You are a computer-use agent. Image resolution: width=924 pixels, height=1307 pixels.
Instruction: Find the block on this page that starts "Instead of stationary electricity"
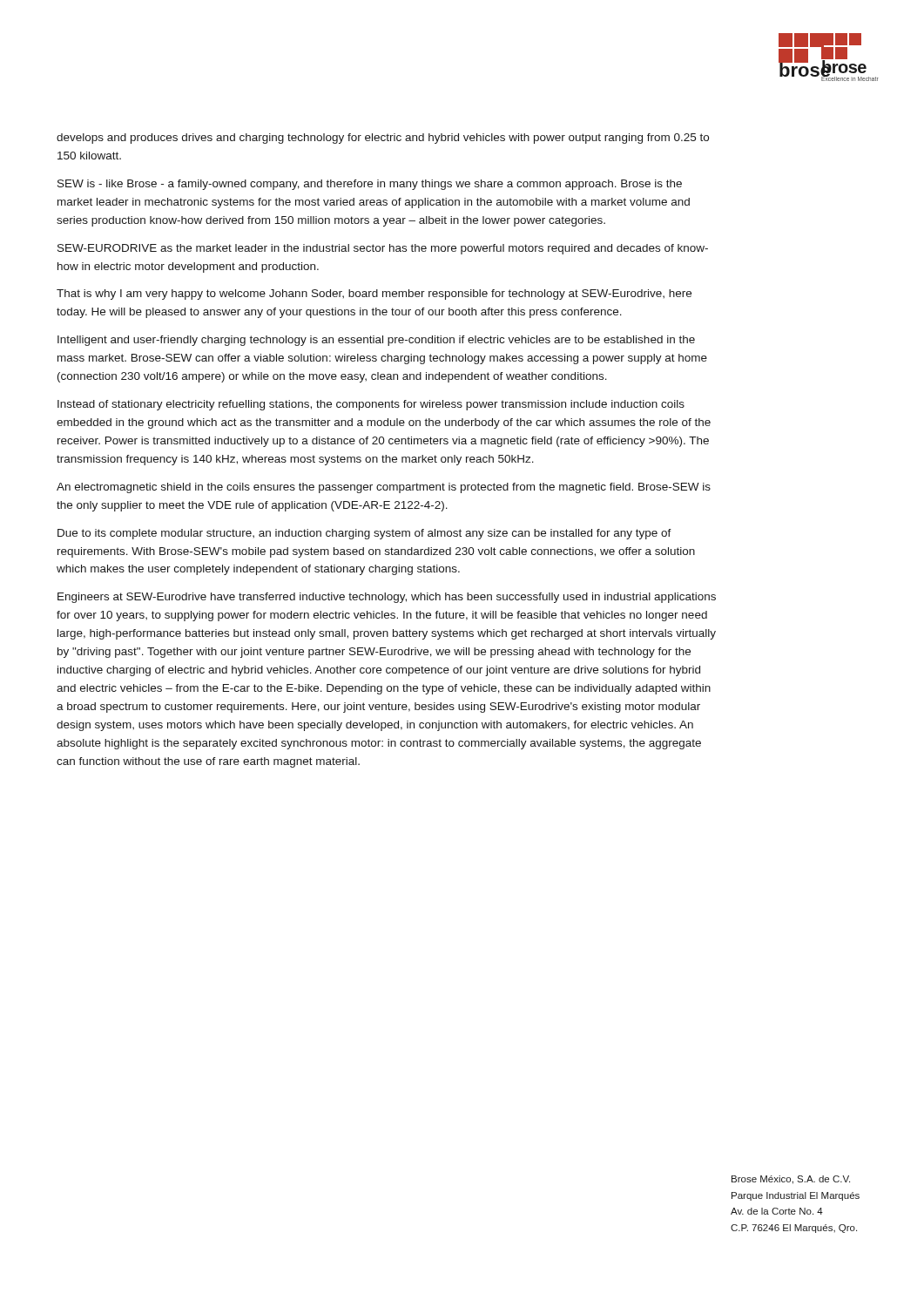[x=388, y=432]
